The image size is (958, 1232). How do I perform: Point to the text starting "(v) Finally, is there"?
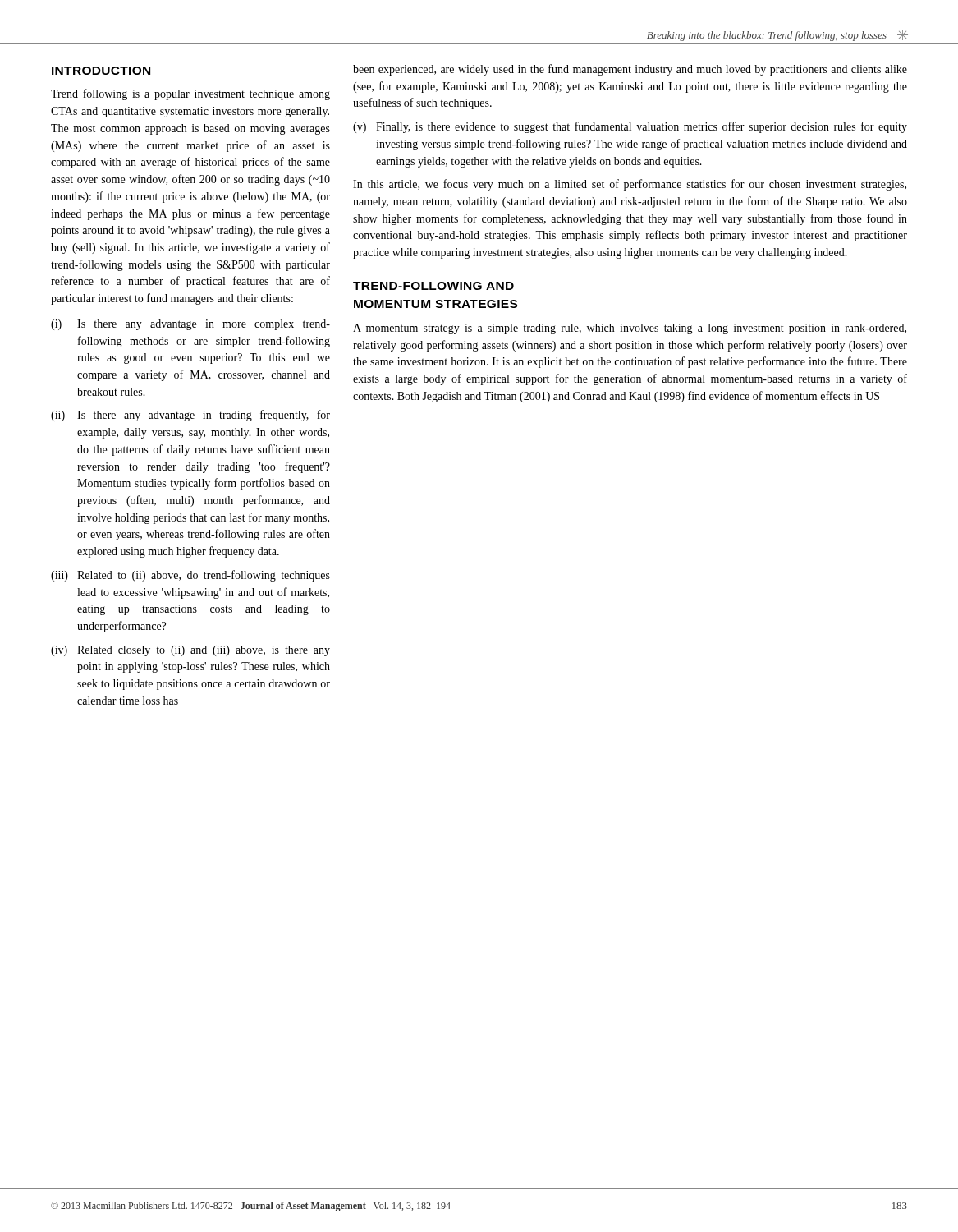[x=630, y=145]
